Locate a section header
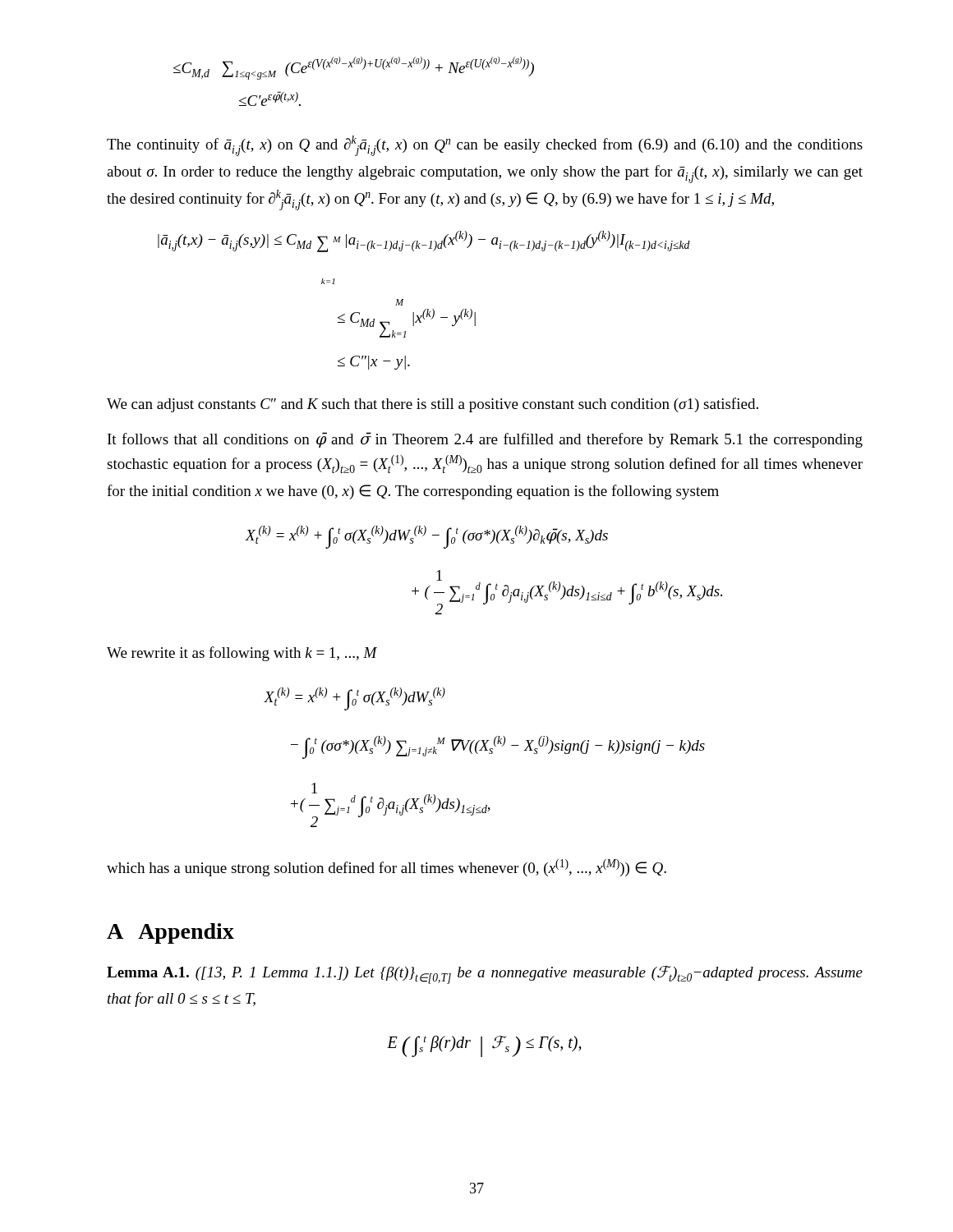 tap(170, 931)
